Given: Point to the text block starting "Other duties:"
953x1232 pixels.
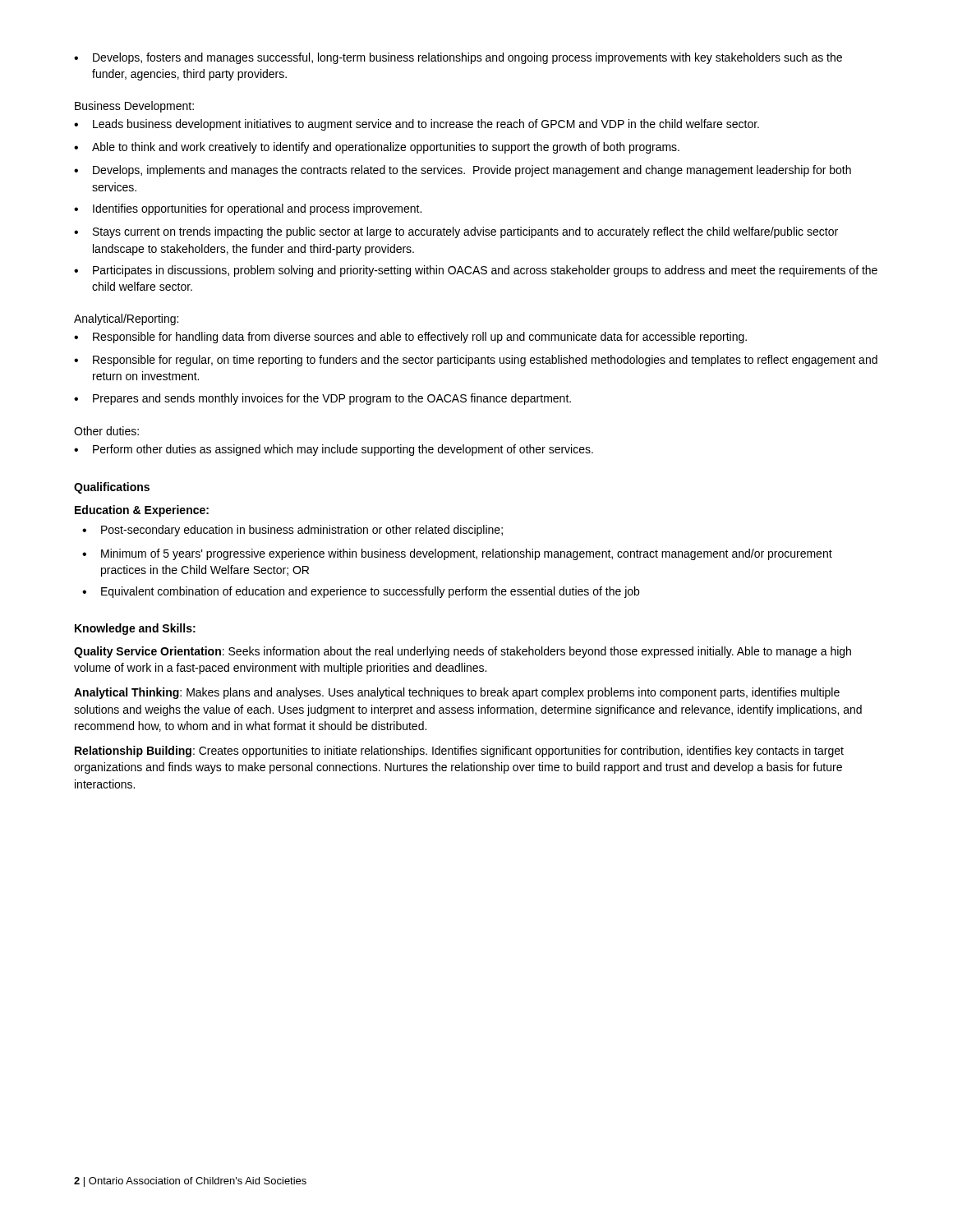Looking at the screenshot, I should coord(107,431).
